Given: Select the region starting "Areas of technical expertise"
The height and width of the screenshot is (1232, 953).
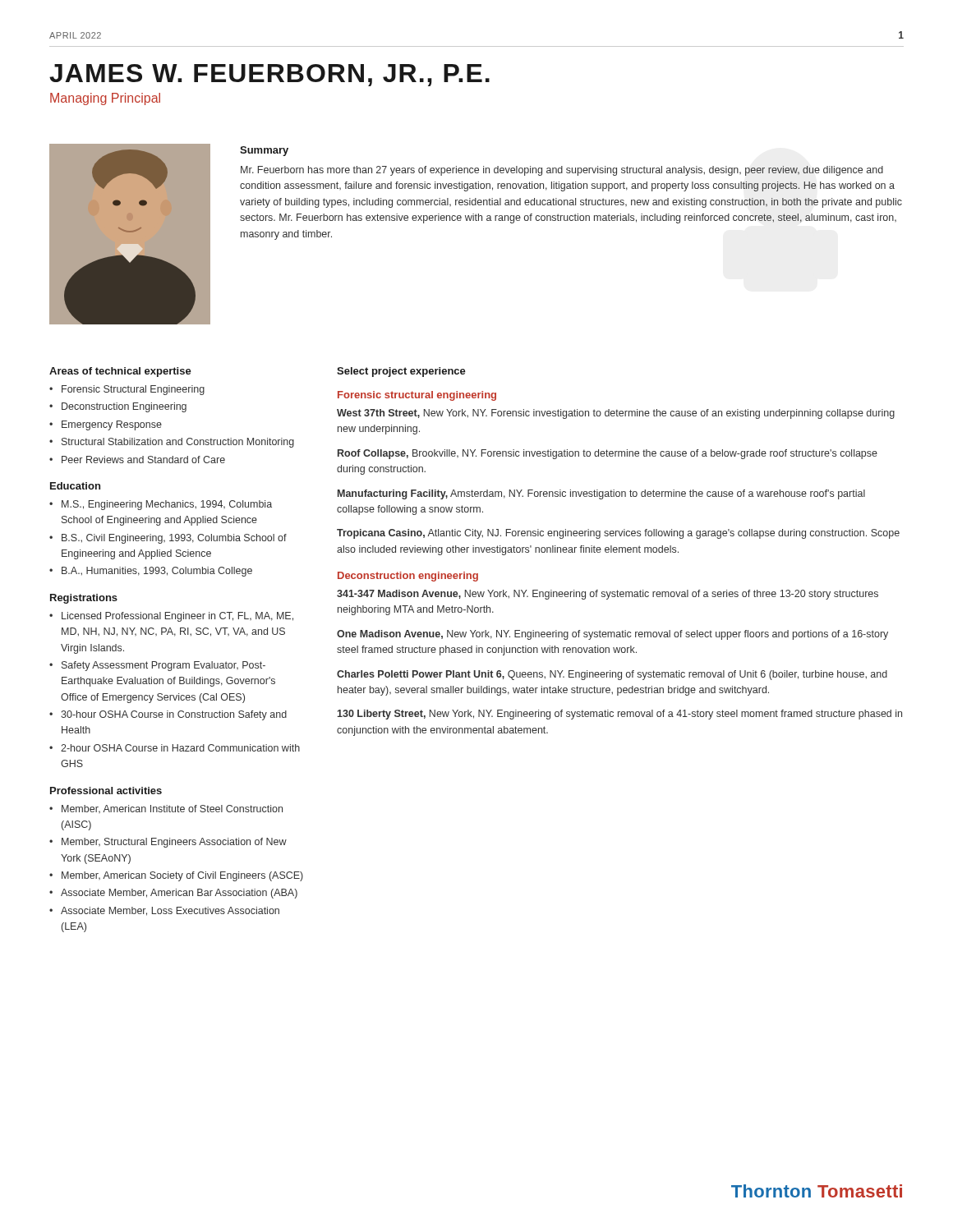Looking at the screenshot, I should point(120,371).
